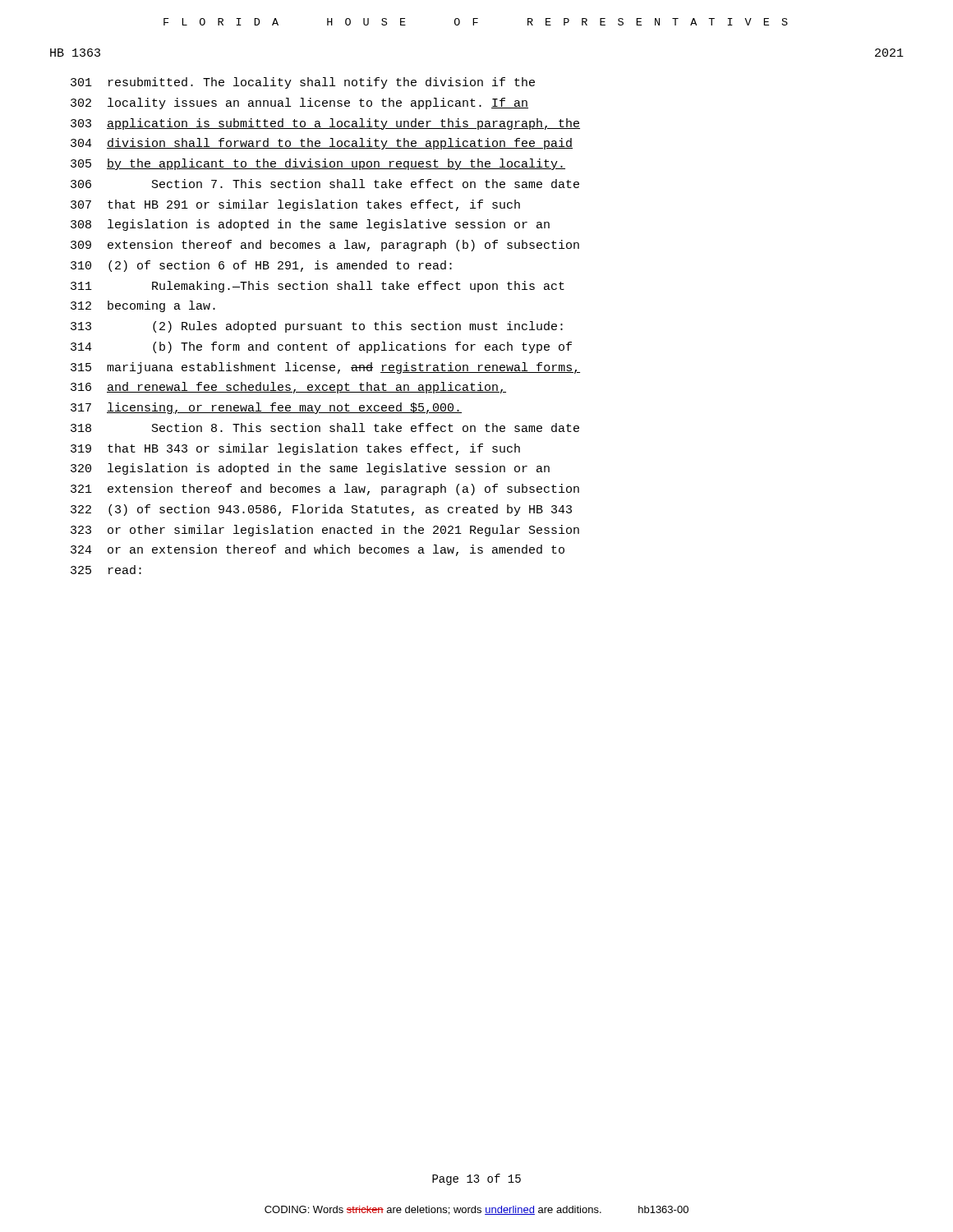Click on the element starting "305 by the applicant"
The image size is (953, 1232).
(x=476, y=165)
